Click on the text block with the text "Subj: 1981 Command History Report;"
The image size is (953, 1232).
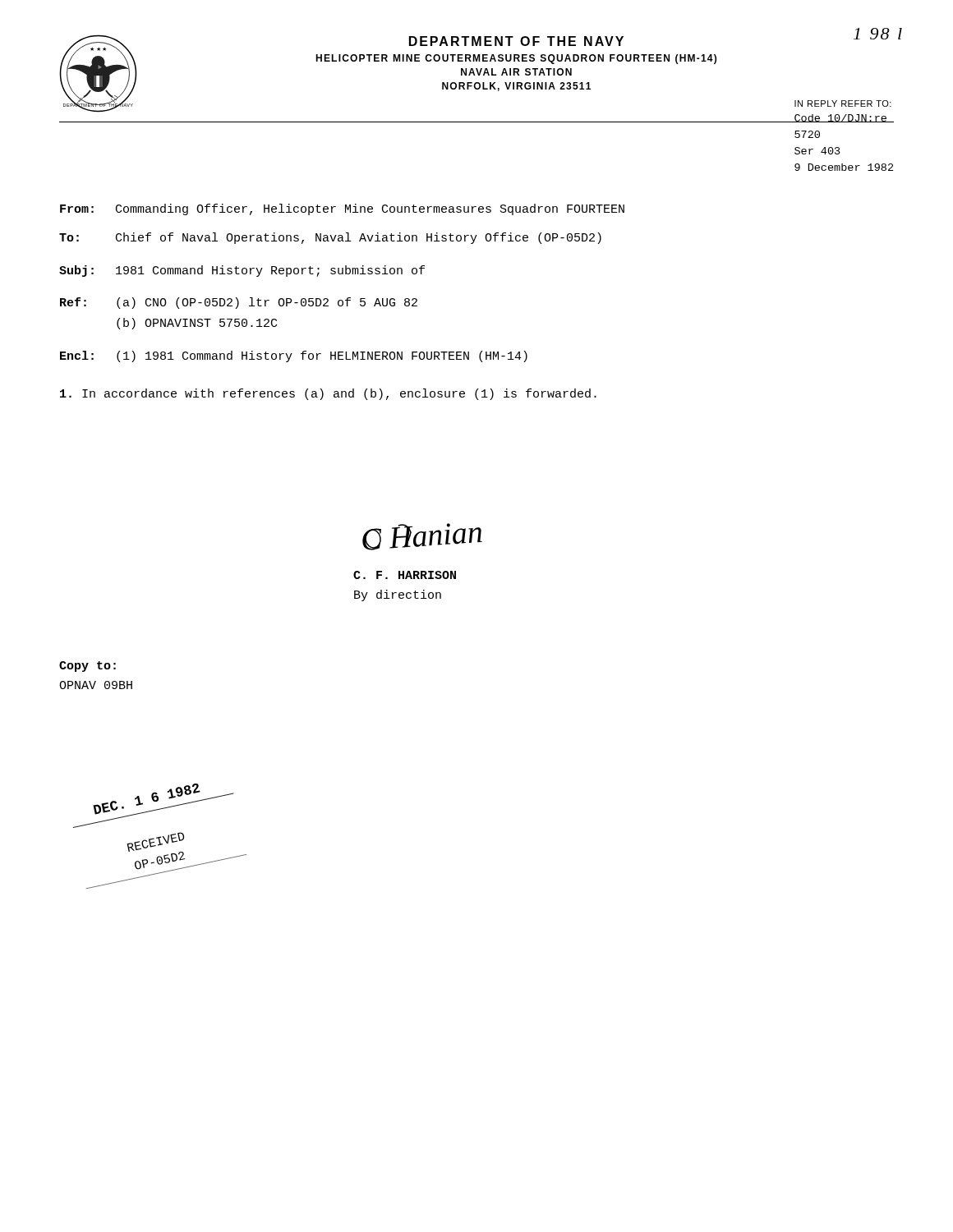pyautogui.click(x=242, y=271)
